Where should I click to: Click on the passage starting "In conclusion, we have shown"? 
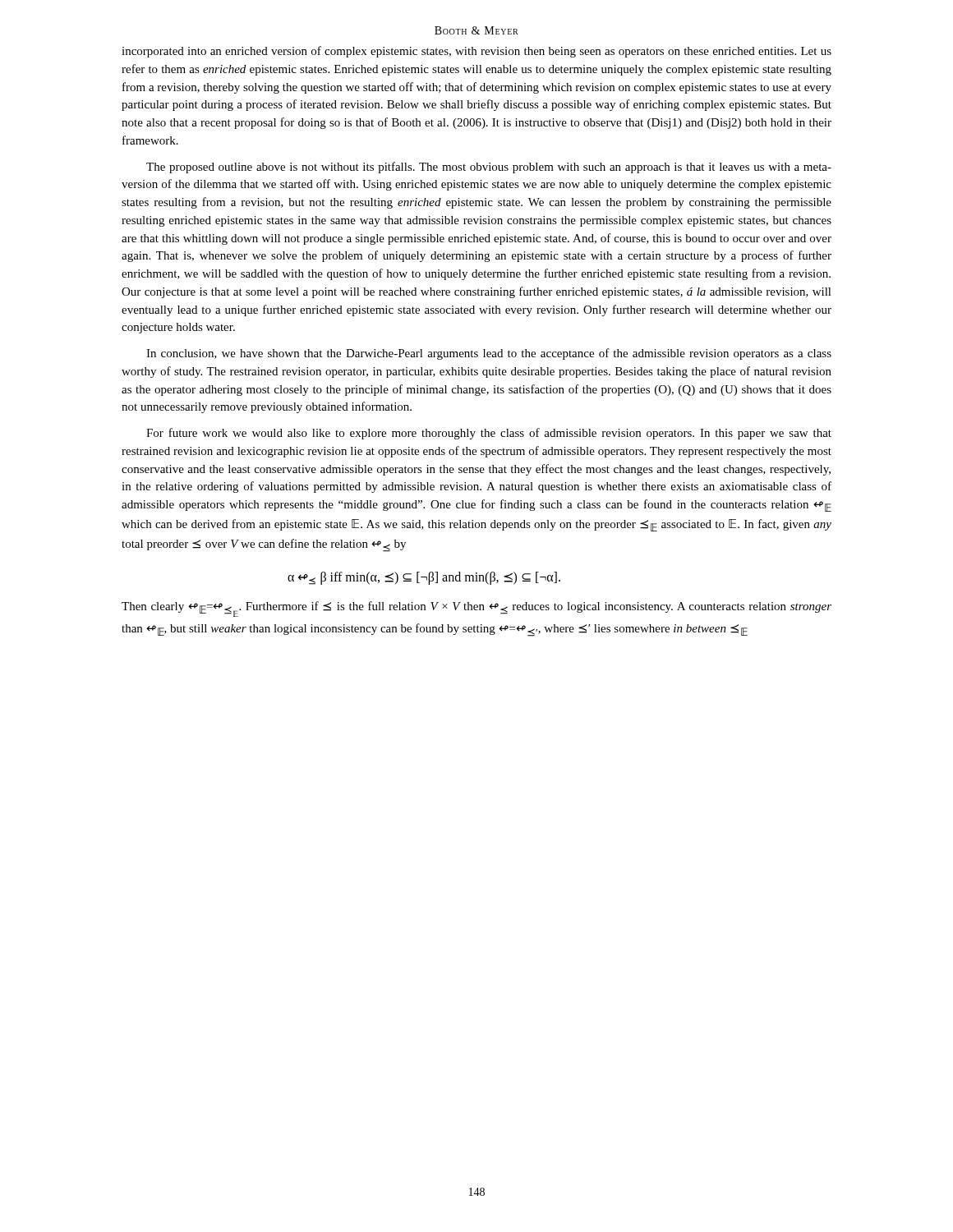pyautogui.click(x=476, y=381)
